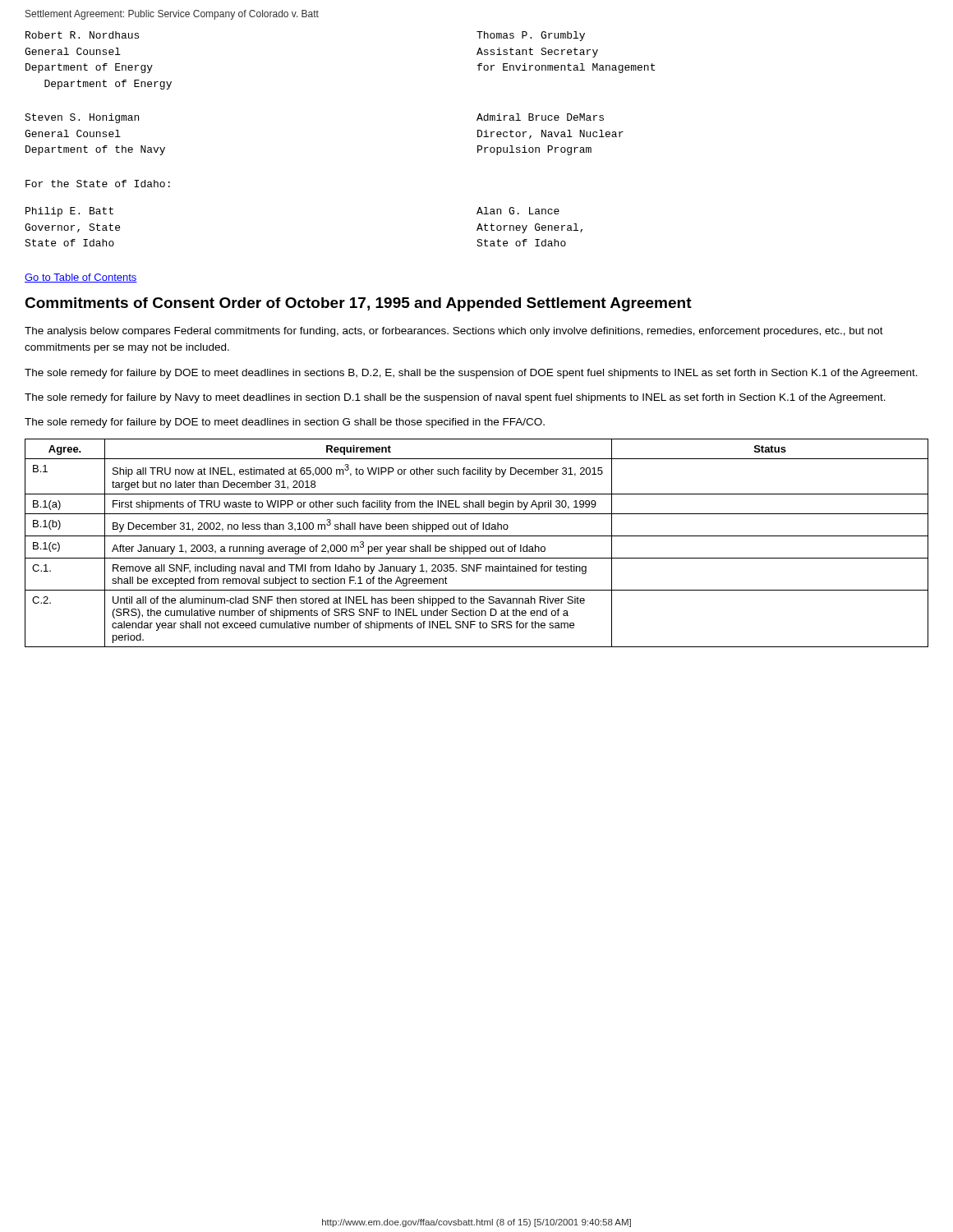Select the element starting "Go to Table of Contents"
Image resolution: width=953 pixels, height=1232 pixels.
(81, 277)
